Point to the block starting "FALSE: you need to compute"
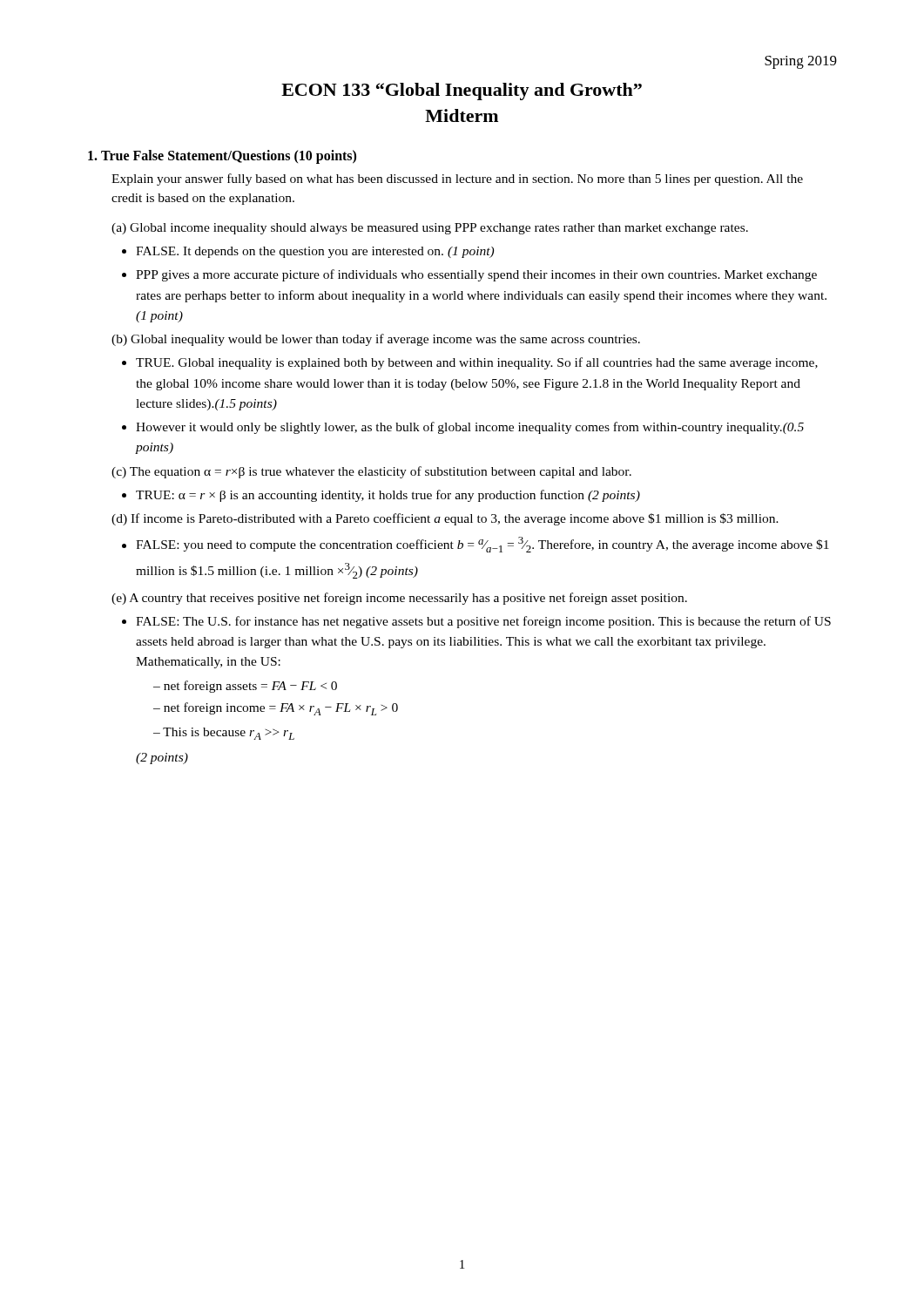This screenshot has height=1307, width=924. (x=483, y=558)
